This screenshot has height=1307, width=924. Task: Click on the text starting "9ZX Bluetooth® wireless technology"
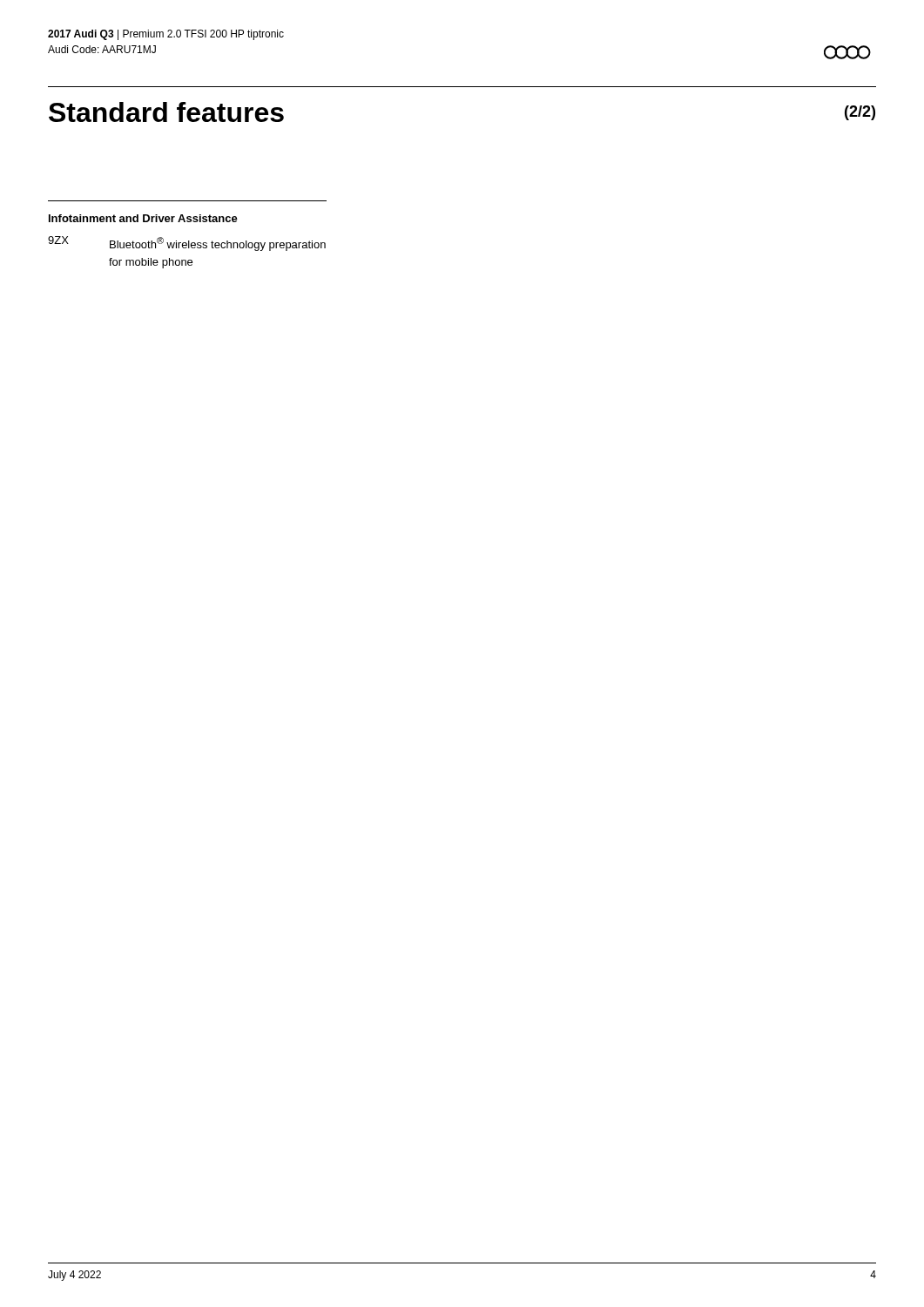(187, 252)
